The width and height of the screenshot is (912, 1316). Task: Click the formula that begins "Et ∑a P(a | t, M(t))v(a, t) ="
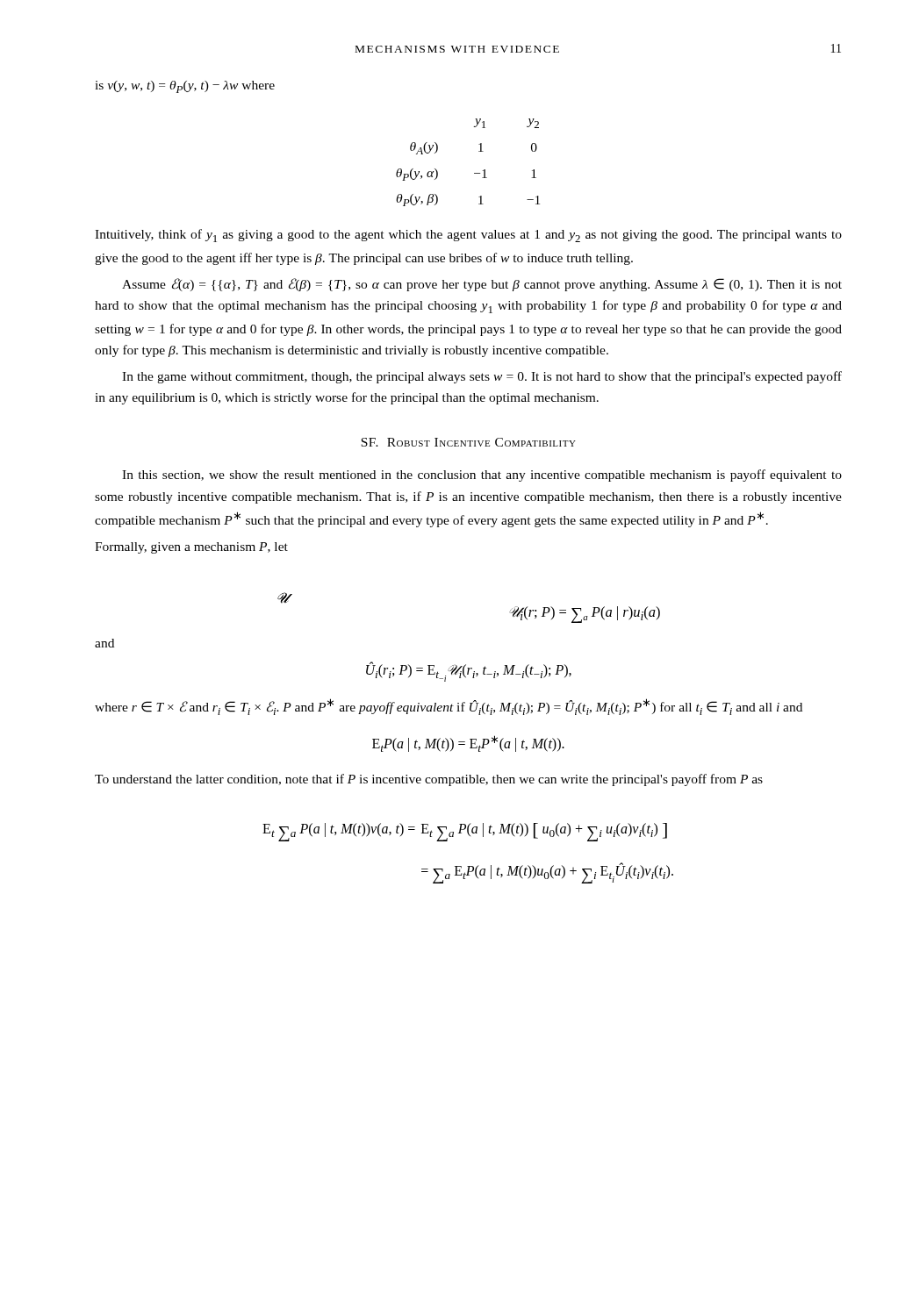click(x=465, y=832)
